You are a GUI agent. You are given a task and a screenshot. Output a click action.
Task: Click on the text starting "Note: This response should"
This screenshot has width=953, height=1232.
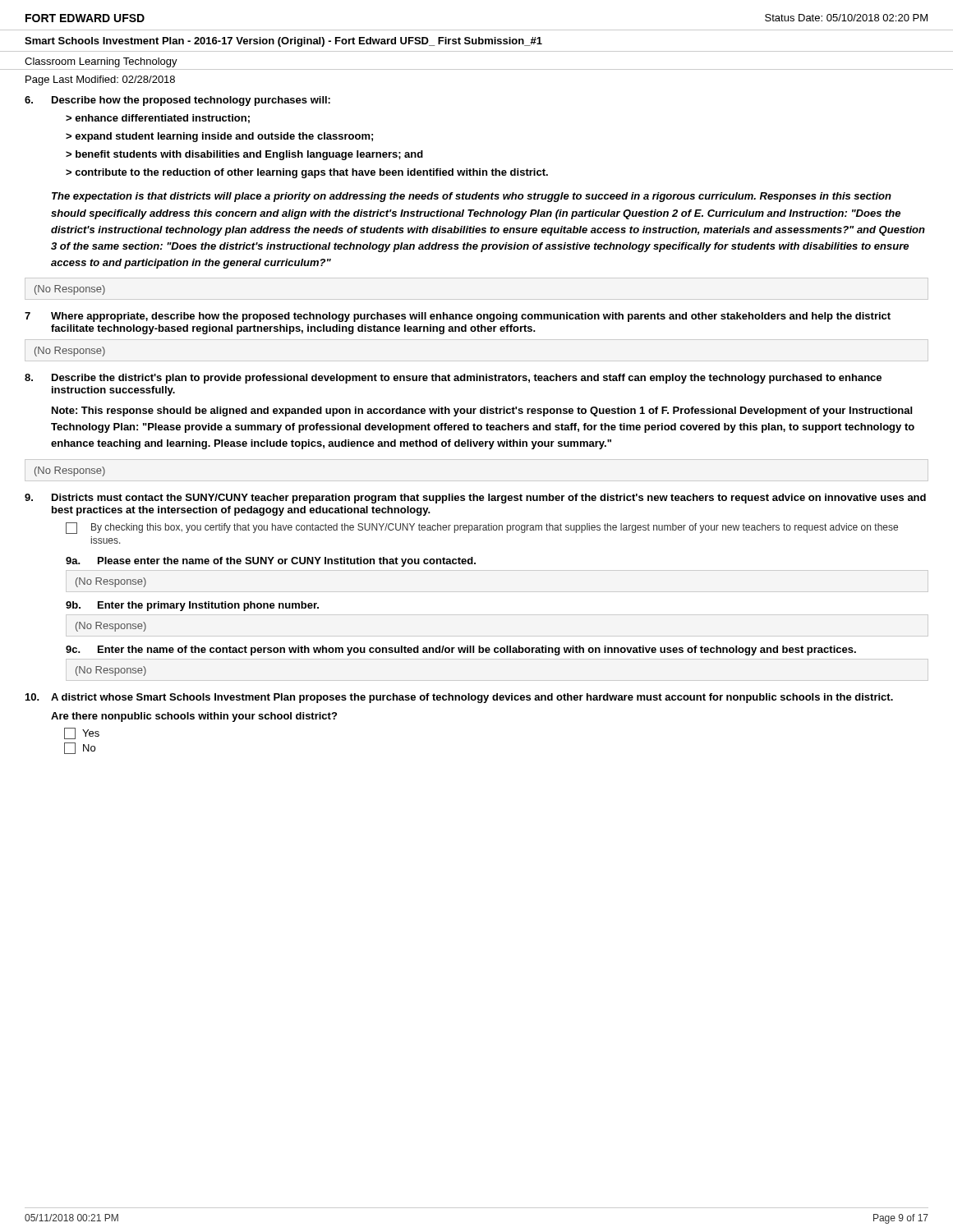pyautogui.click(x=483, y=427)
